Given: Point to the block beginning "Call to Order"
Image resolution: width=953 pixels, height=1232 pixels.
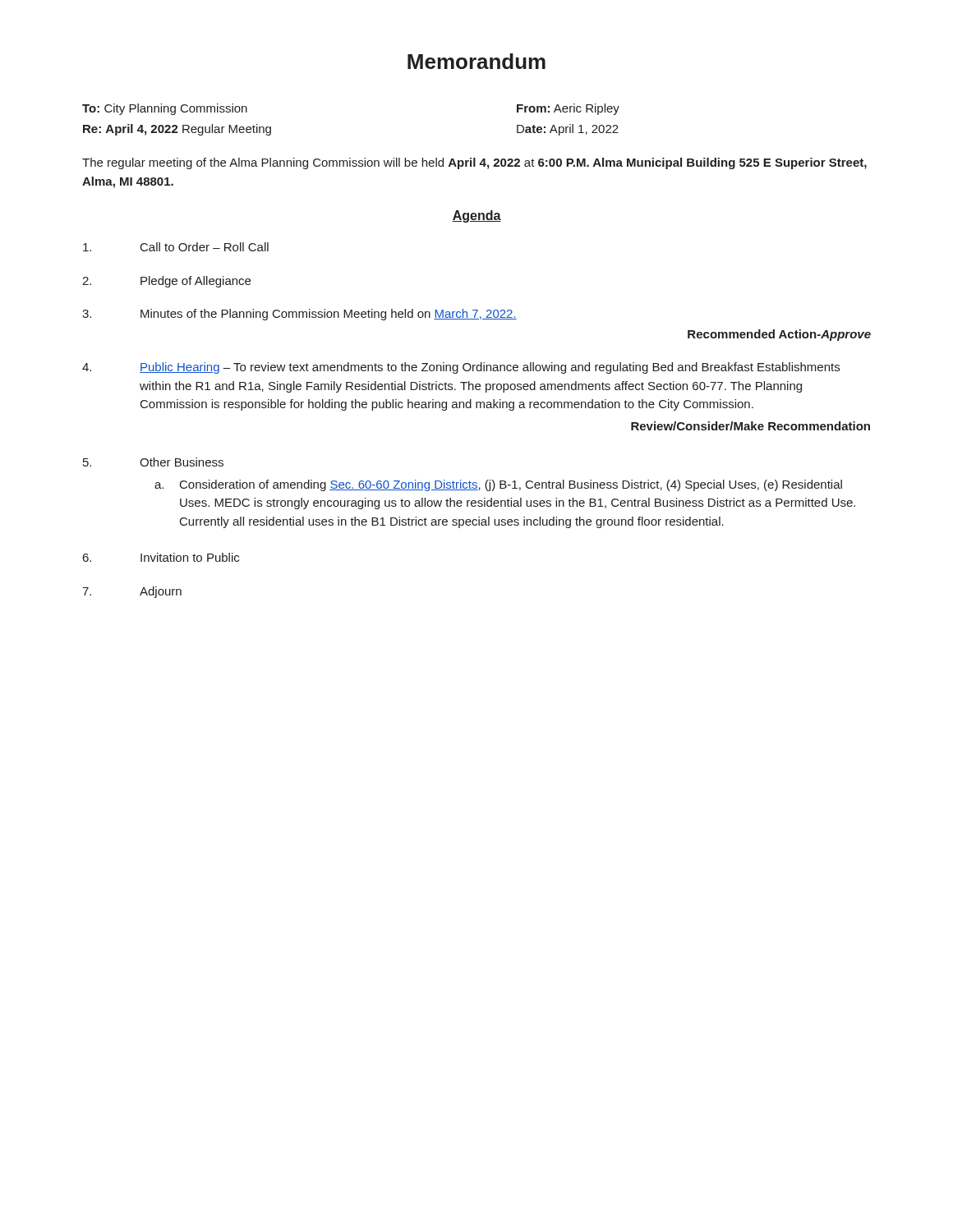Looking at the screenshot, I should 176,247.
